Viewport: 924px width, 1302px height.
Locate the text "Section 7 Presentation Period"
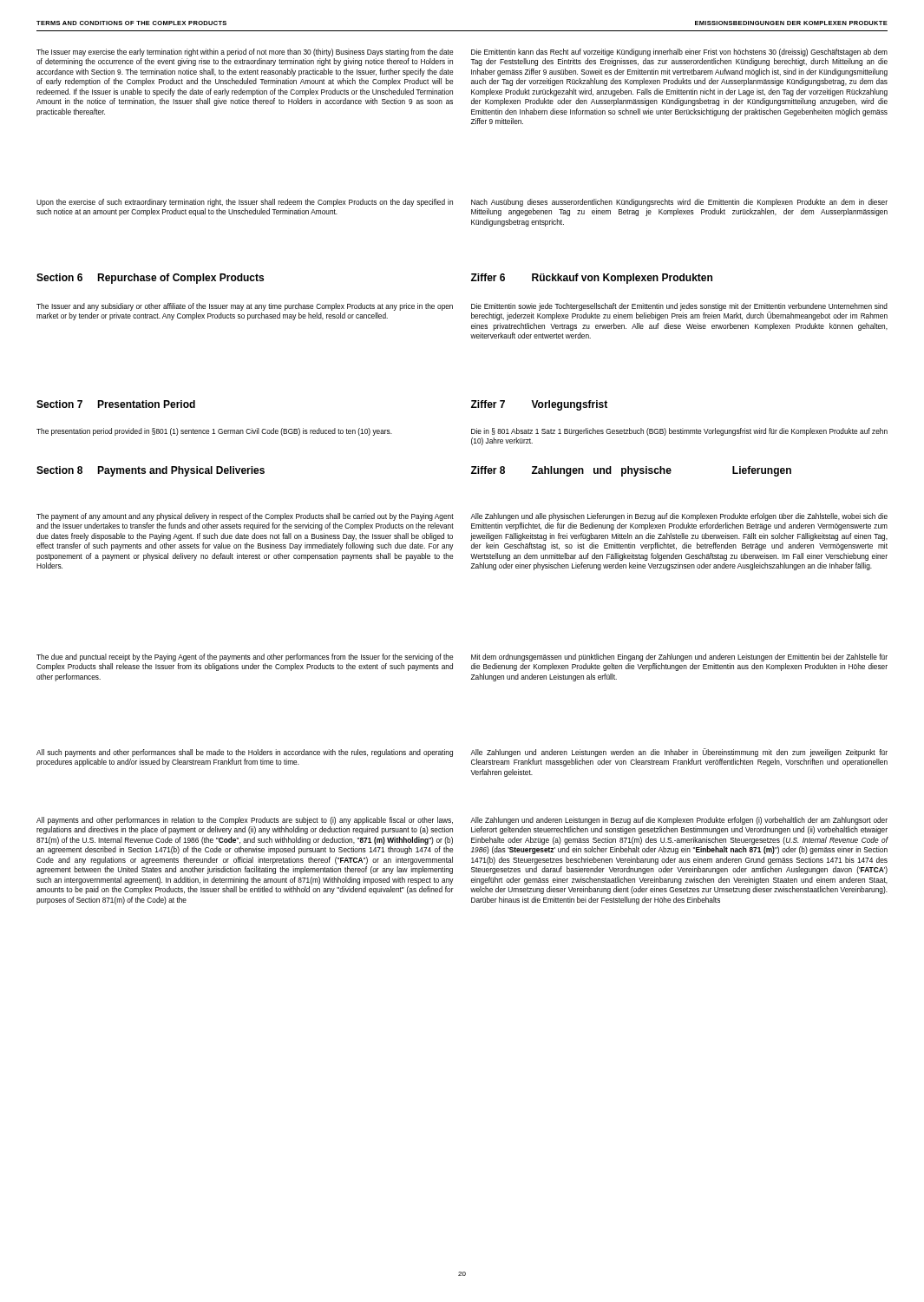coord(116,404)
